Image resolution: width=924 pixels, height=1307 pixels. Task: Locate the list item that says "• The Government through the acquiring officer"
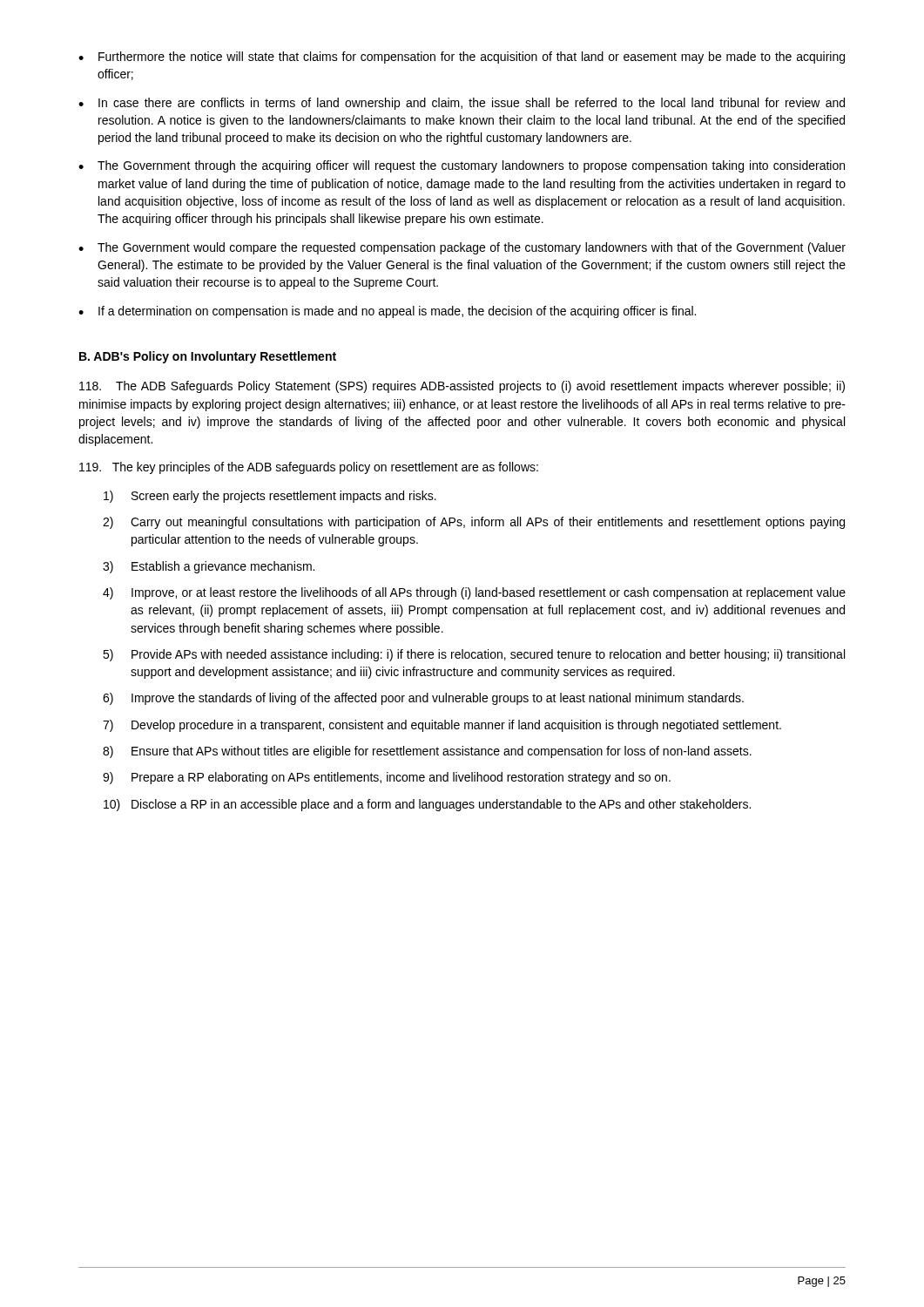tap(462, 193)
